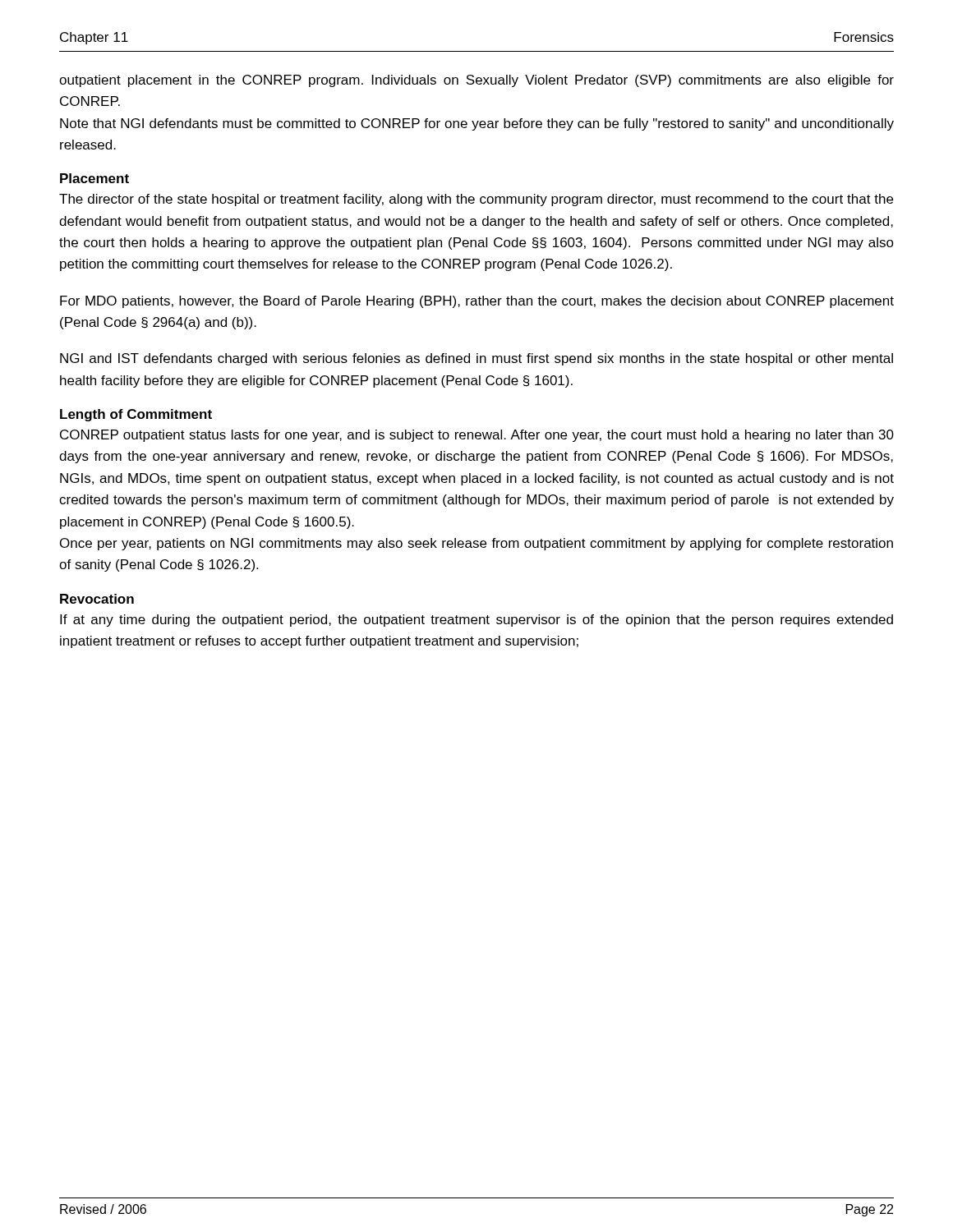The height and width of the screenshot is (1232, 953).
Task: Point to "Length of Commitment"
Action: pyautogui.click(x=136, y=415)
